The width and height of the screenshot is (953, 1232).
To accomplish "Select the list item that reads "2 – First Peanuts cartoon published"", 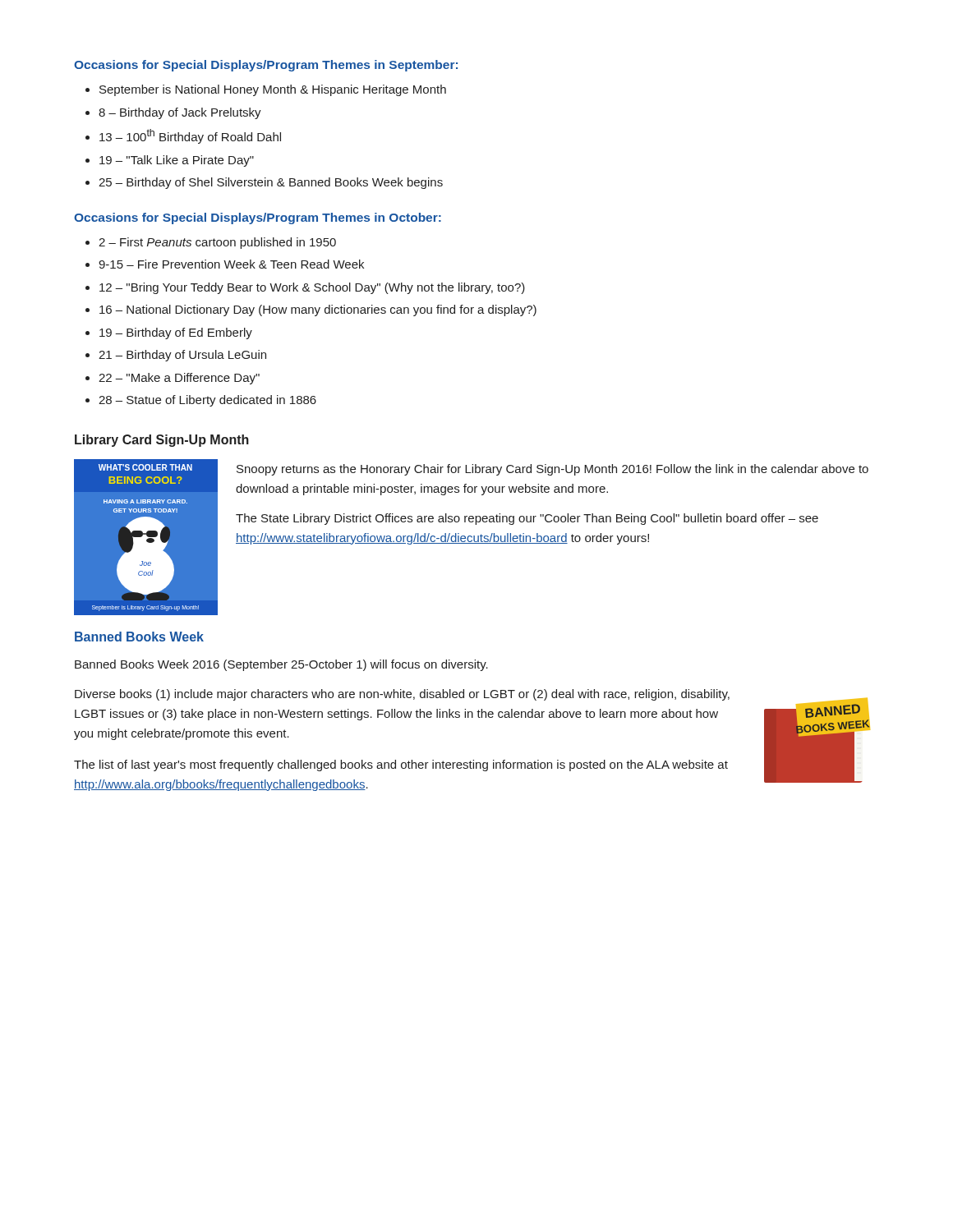I will pyautogui.click(x=217, y=241).
